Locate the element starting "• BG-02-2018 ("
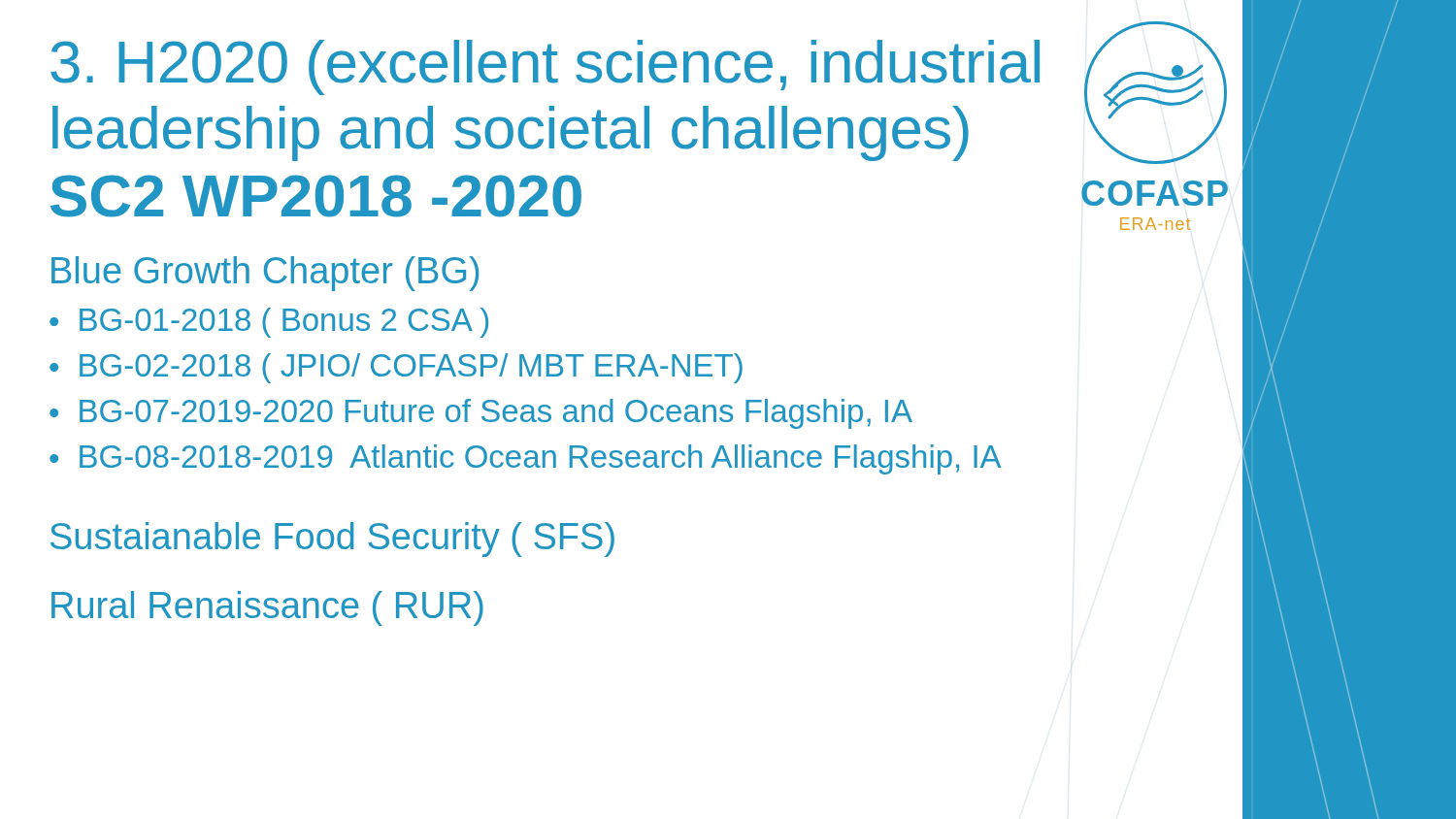The height and width of the screenshot is (819, 1456). [x=396, y=366]
